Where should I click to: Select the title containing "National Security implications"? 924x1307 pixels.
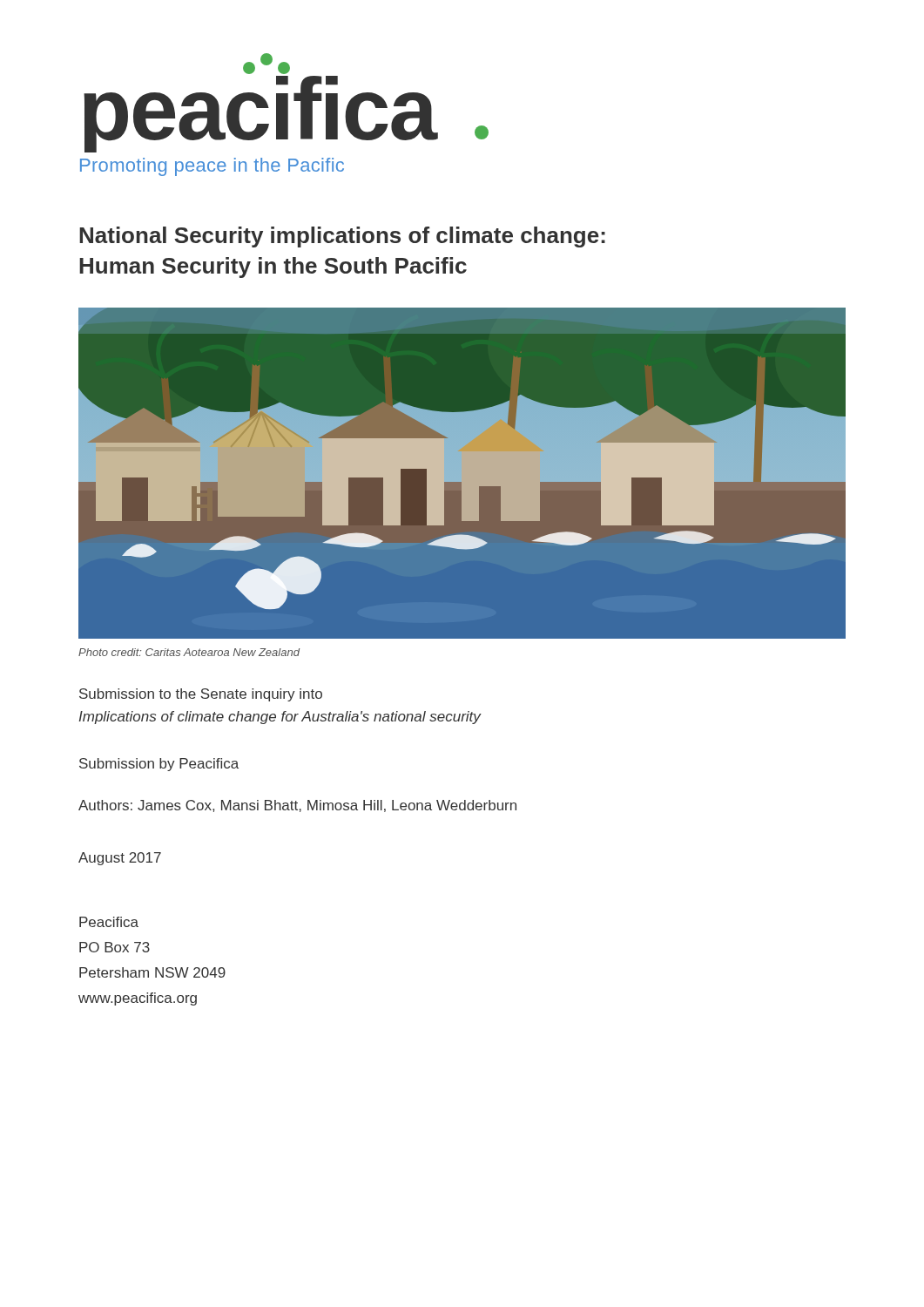[x=343, y=251]
